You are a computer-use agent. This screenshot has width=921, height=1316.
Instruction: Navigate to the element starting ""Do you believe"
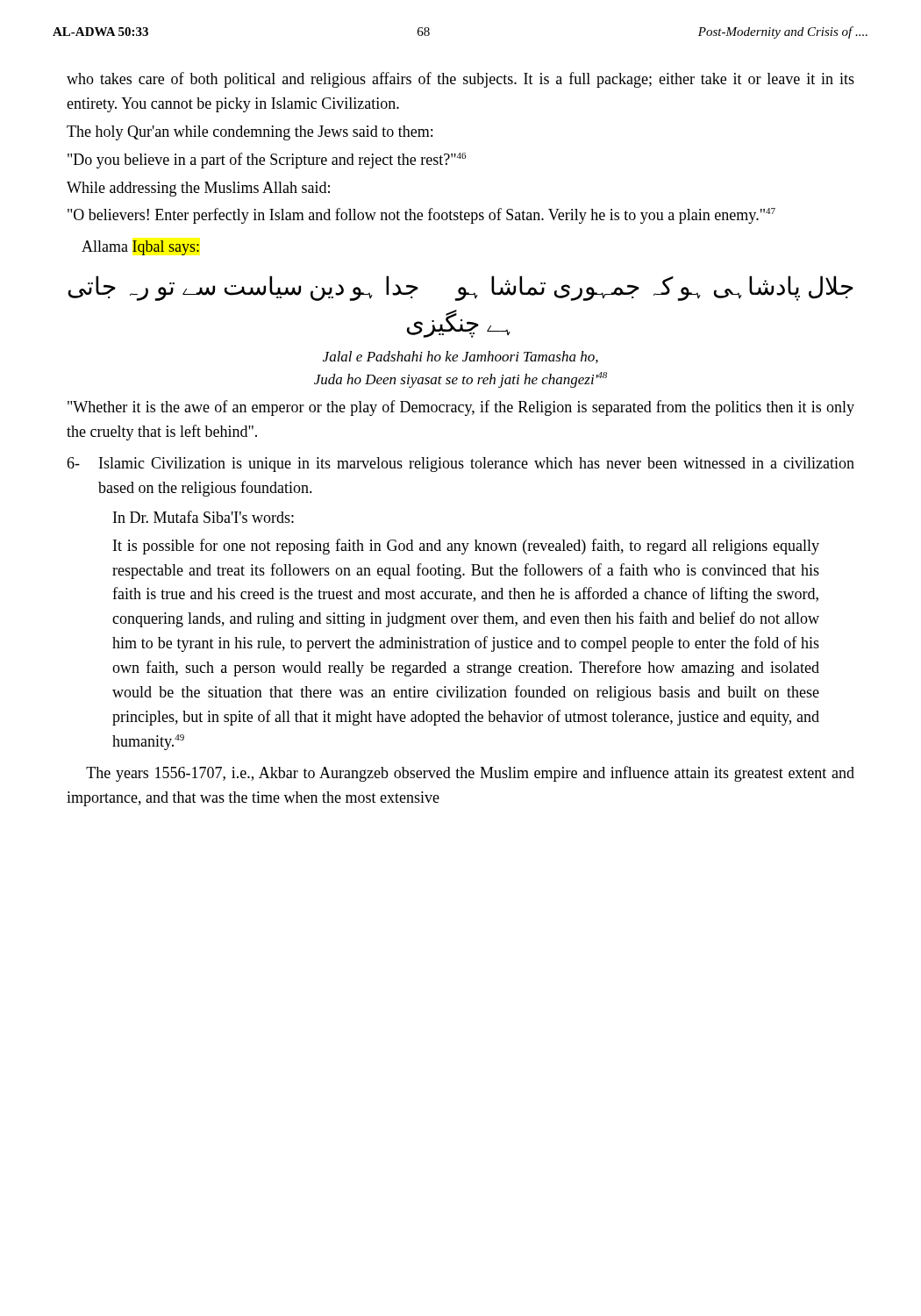click(460, 160)
